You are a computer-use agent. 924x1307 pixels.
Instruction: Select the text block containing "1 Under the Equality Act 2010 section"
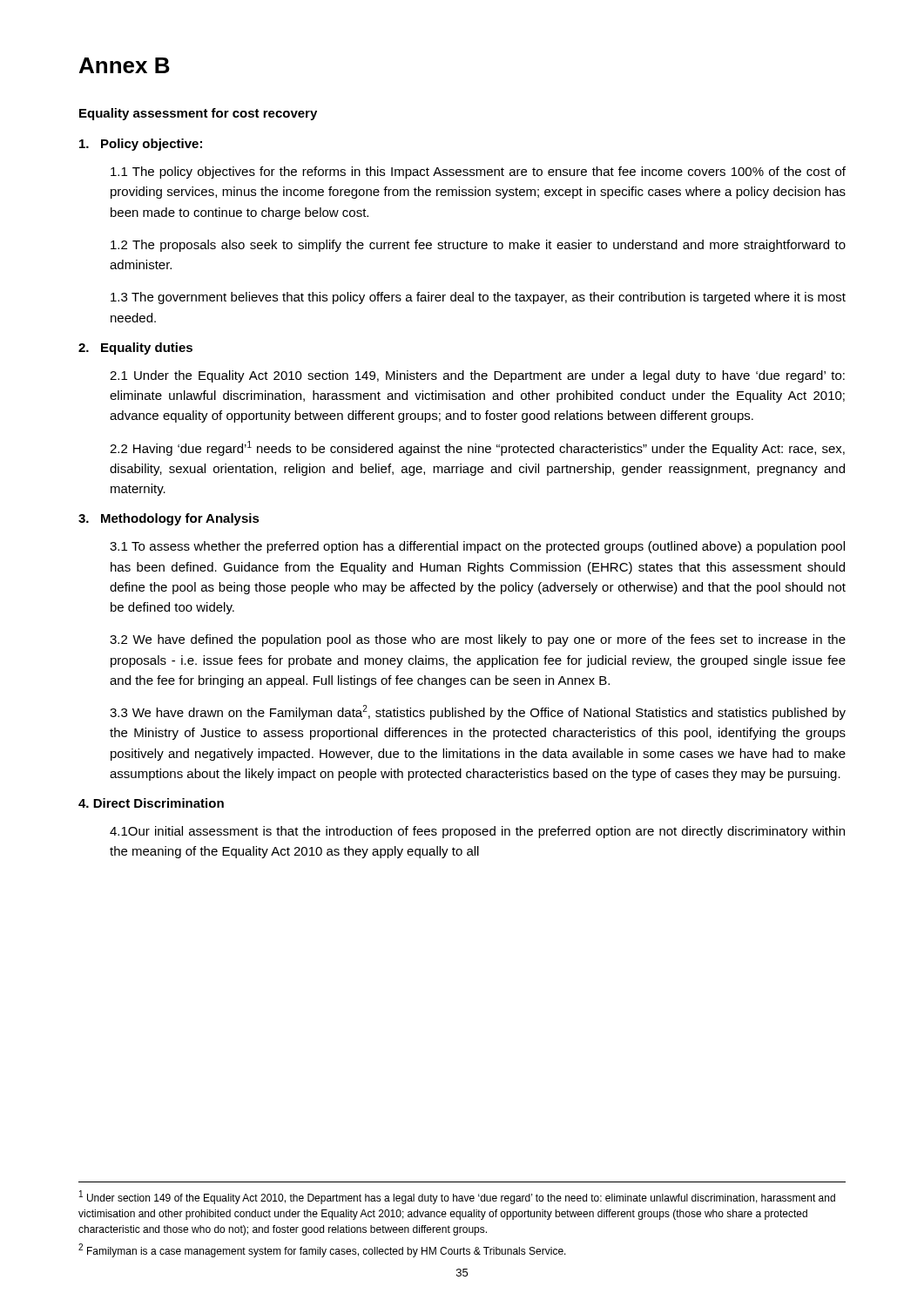478,395
